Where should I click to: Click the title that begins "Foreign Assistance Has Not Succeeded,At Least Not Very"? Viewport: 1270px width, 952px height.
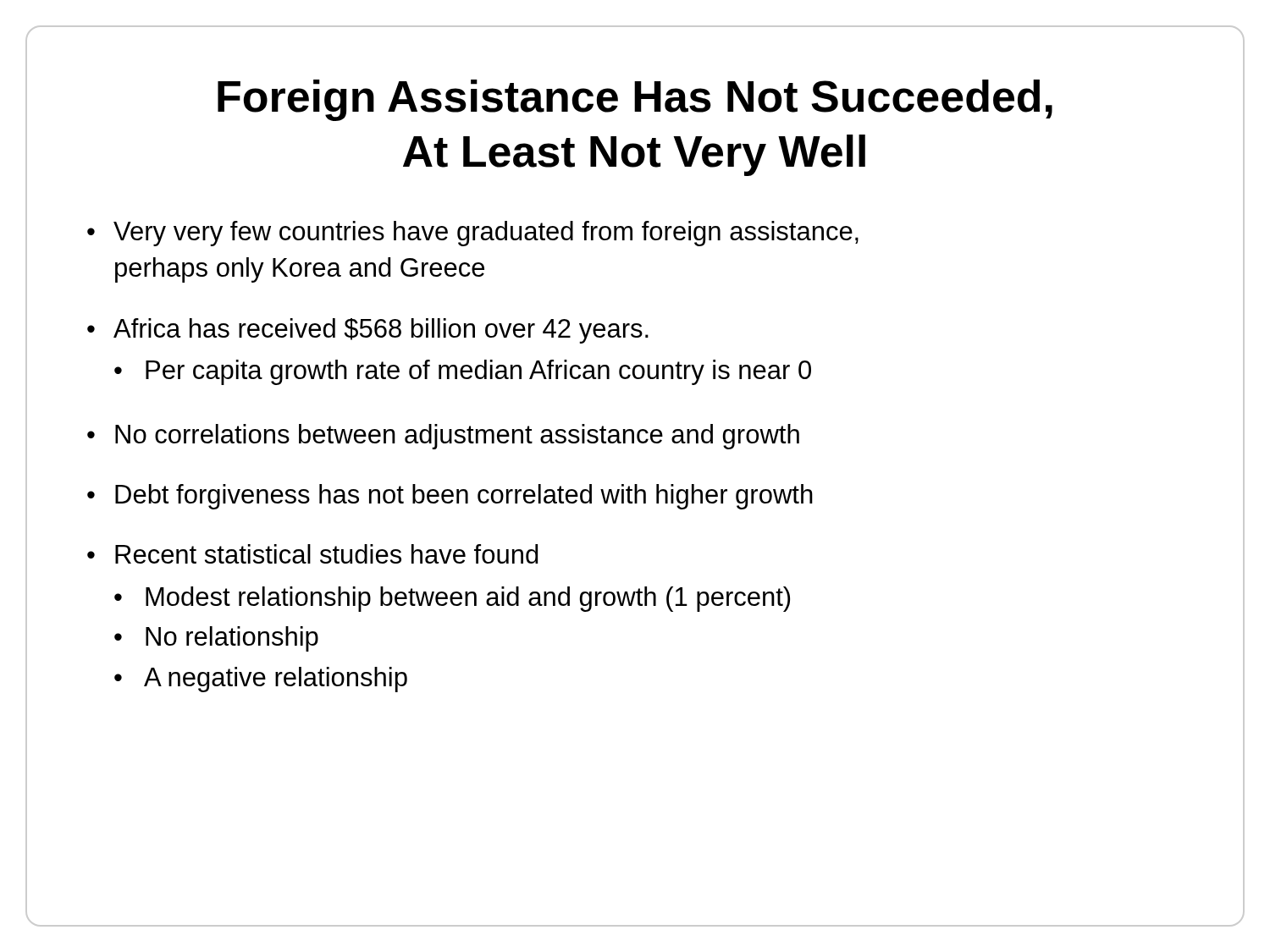(635, 124)
